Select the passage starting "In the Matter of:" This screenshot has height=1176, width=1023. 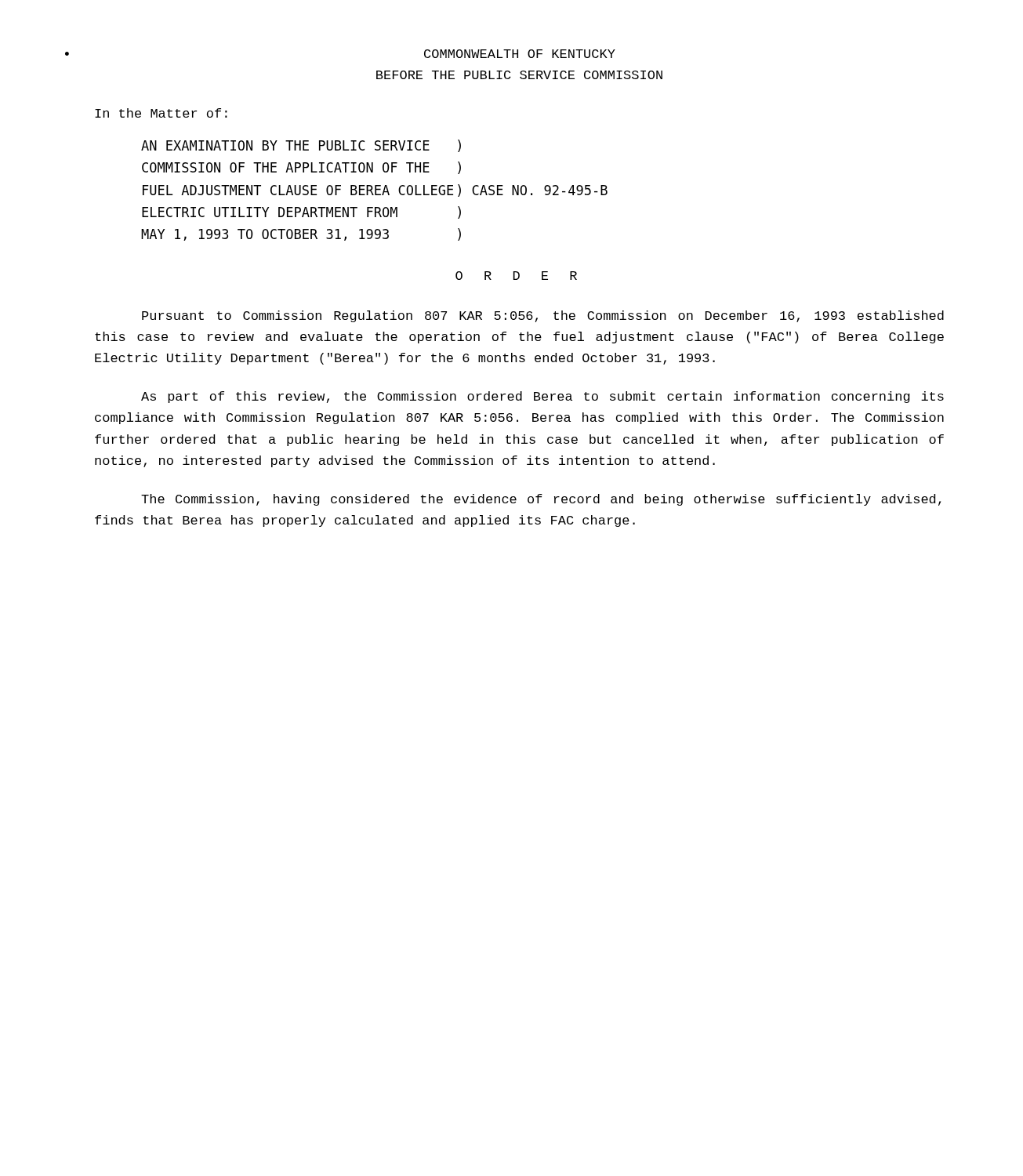tap(162, 114)
